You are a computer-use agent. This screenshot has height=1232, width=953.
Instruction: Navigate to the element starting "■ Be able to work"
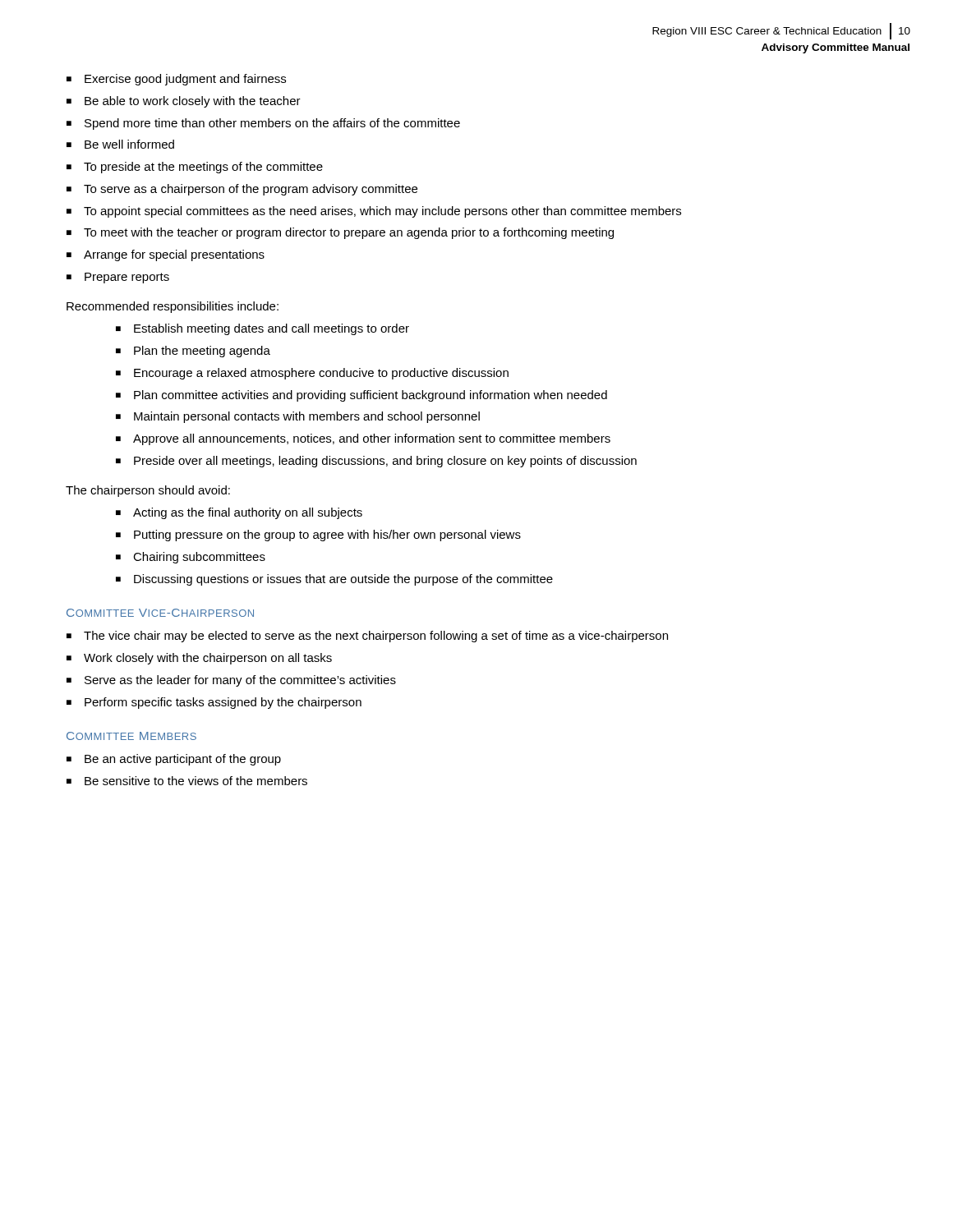click(184, 102)
